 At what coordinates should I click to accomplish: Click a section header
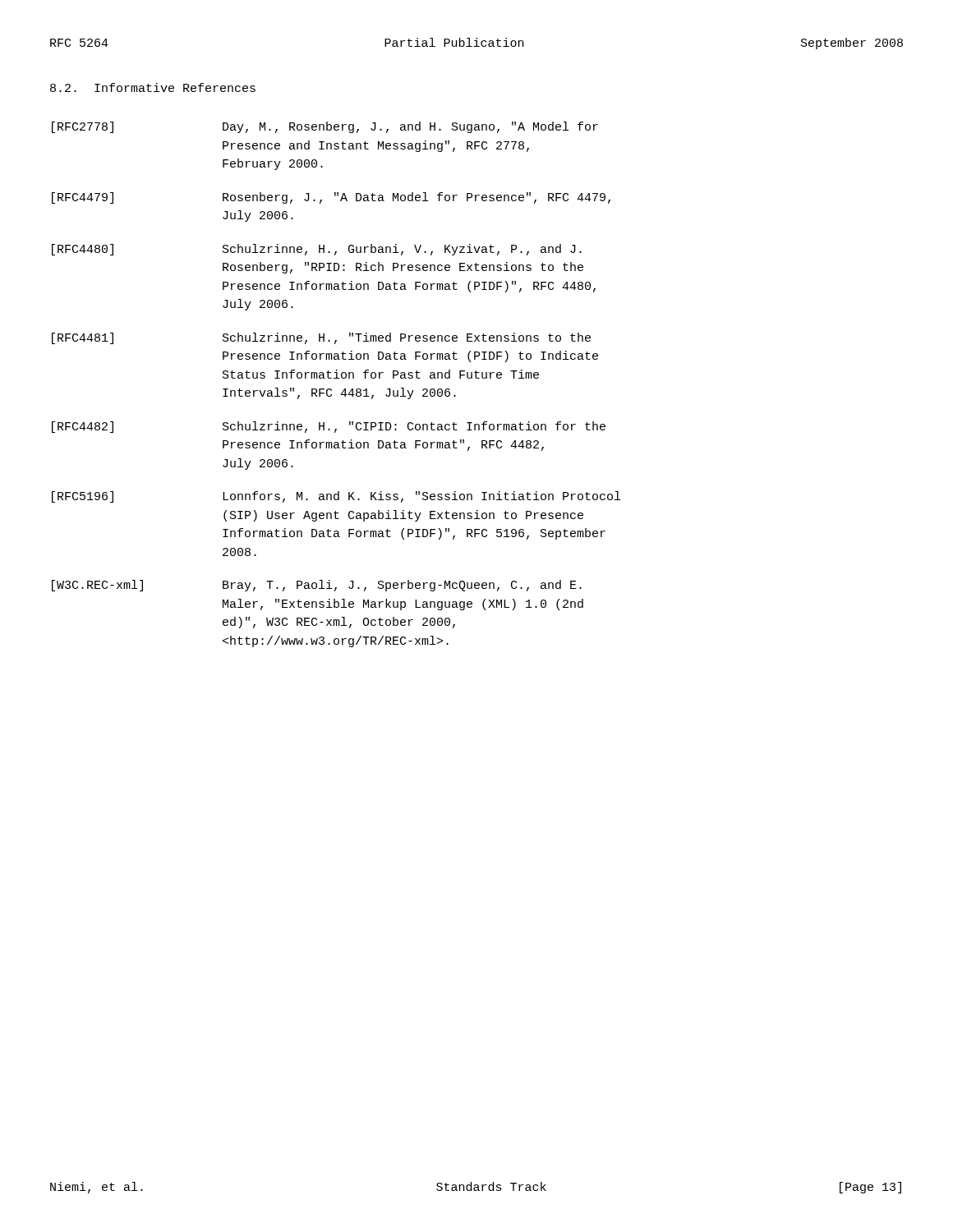[x=153, y=89]
